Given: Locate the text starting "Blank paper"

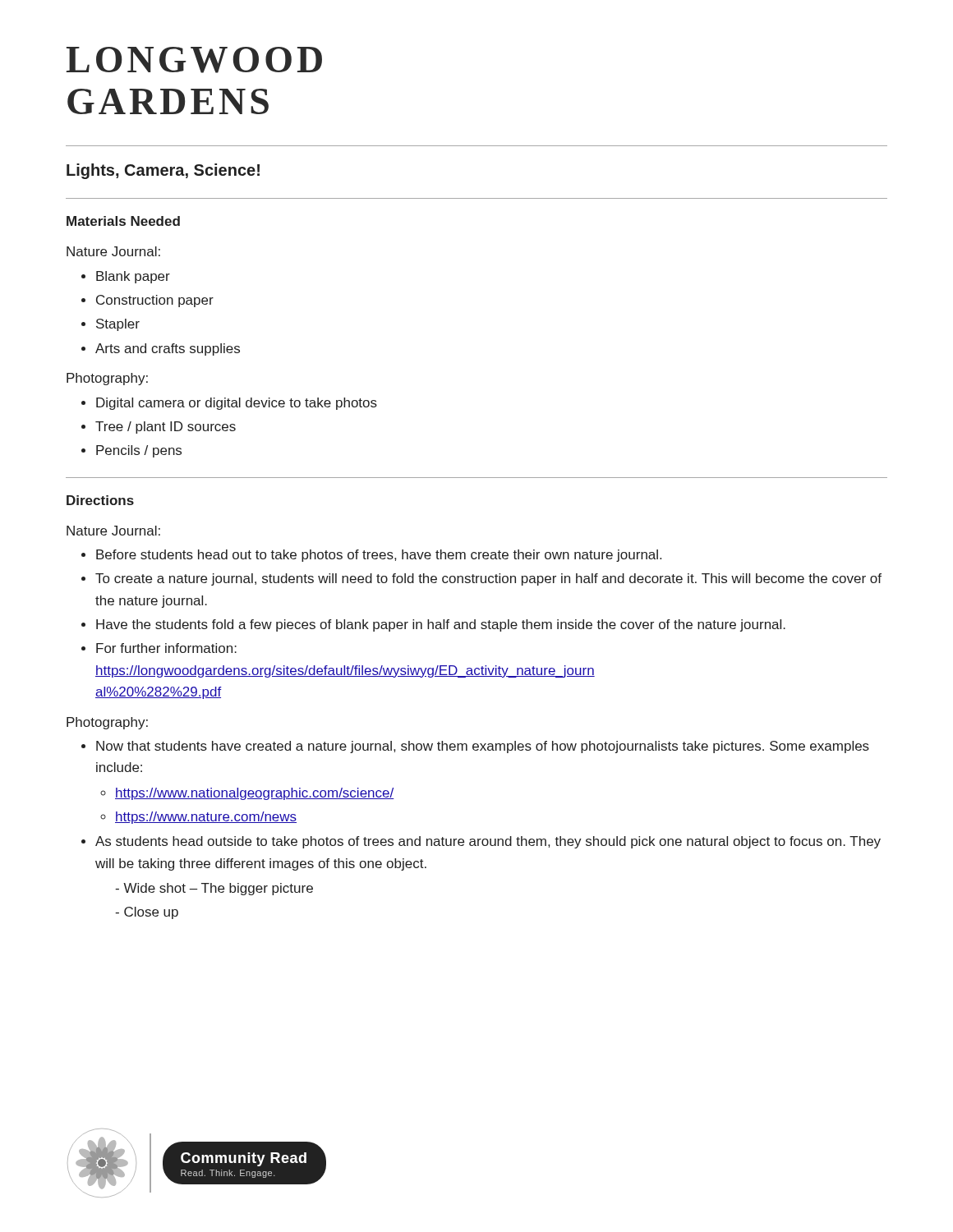Looking at the screenshot, I should (126, 277).
